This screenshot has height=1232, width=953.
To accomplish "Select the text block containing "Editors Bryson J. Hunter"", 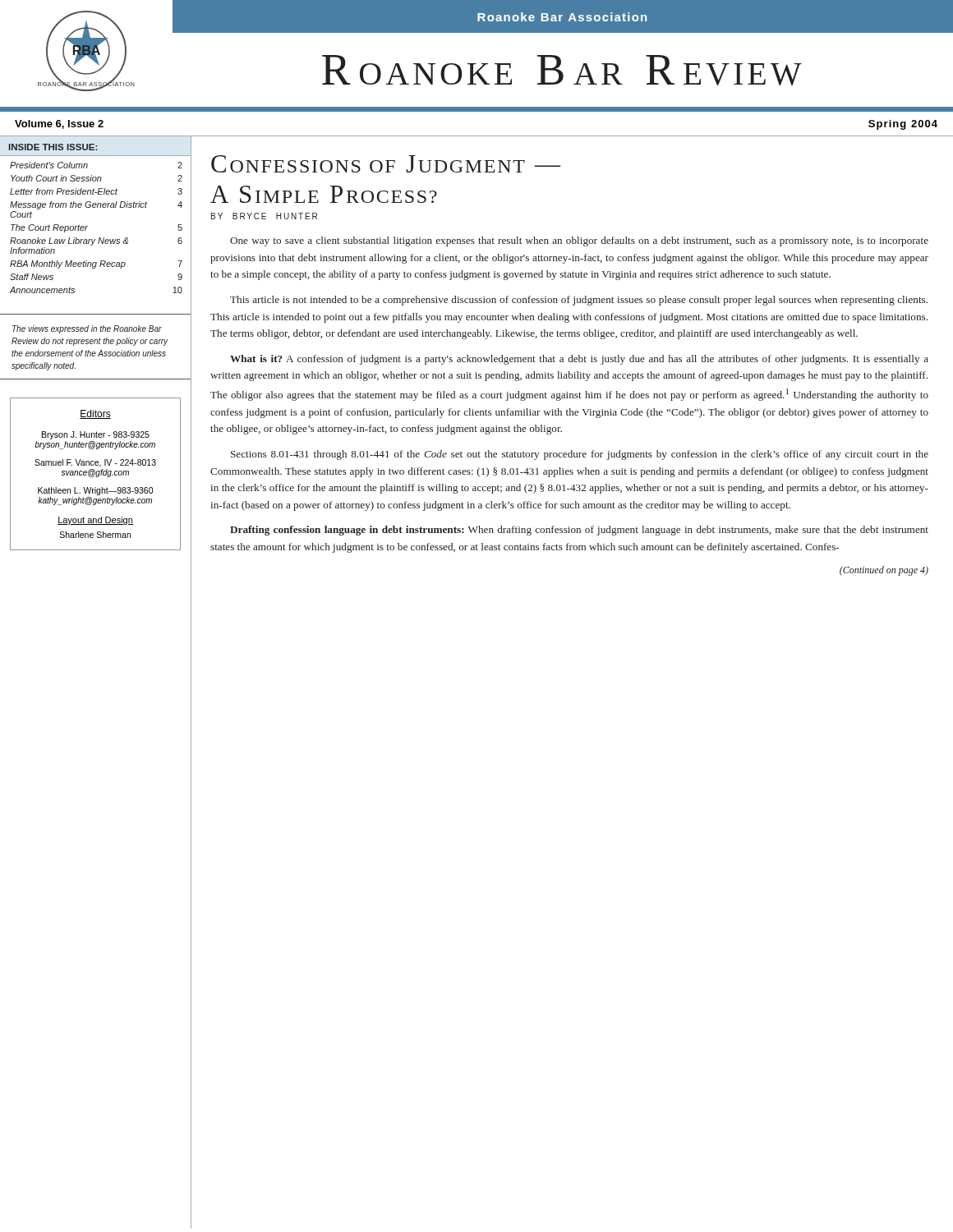I will click(95, 474).
